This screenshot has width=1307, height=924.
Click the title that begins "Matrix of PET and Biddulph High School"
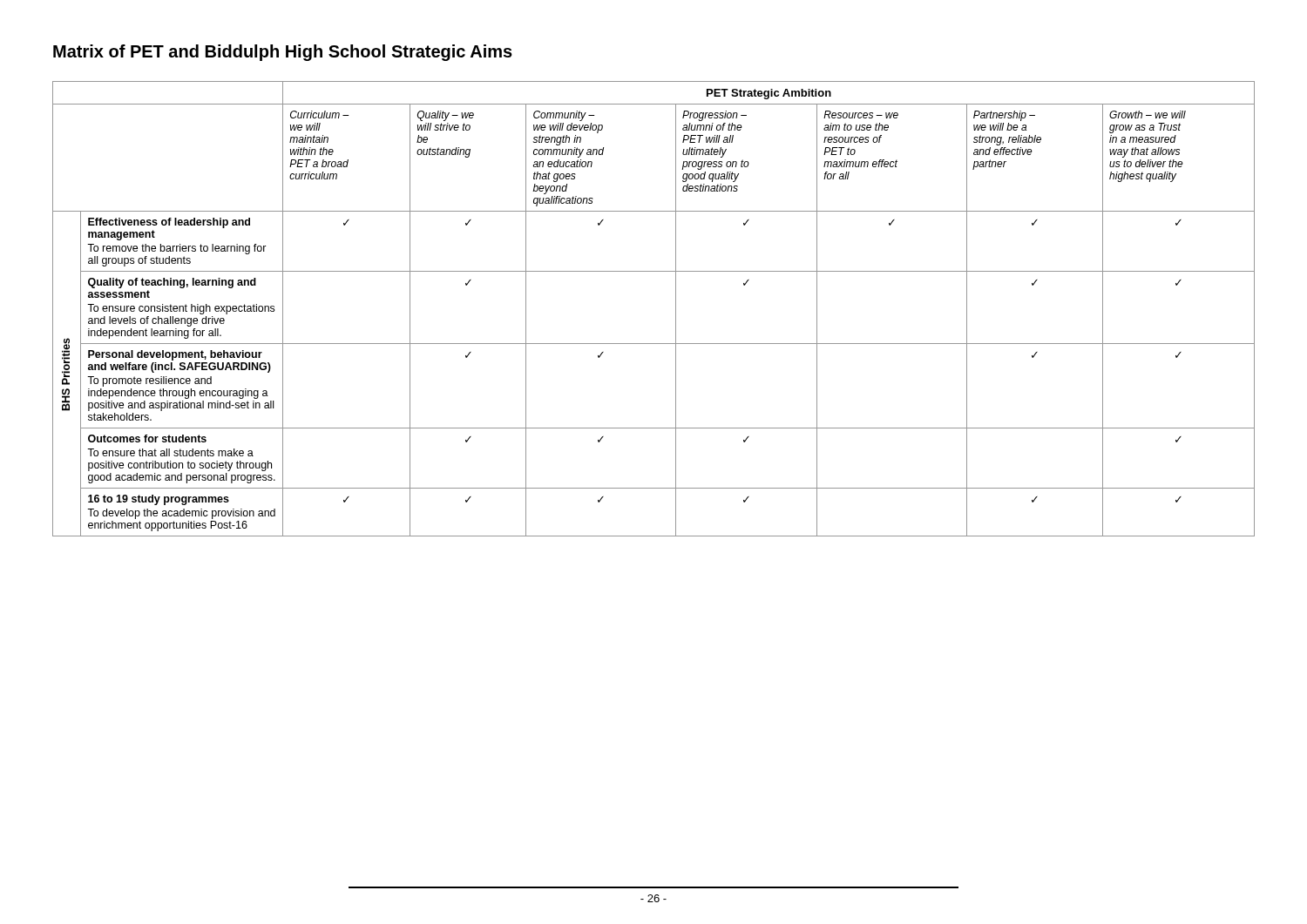click(x=282, y=51)
